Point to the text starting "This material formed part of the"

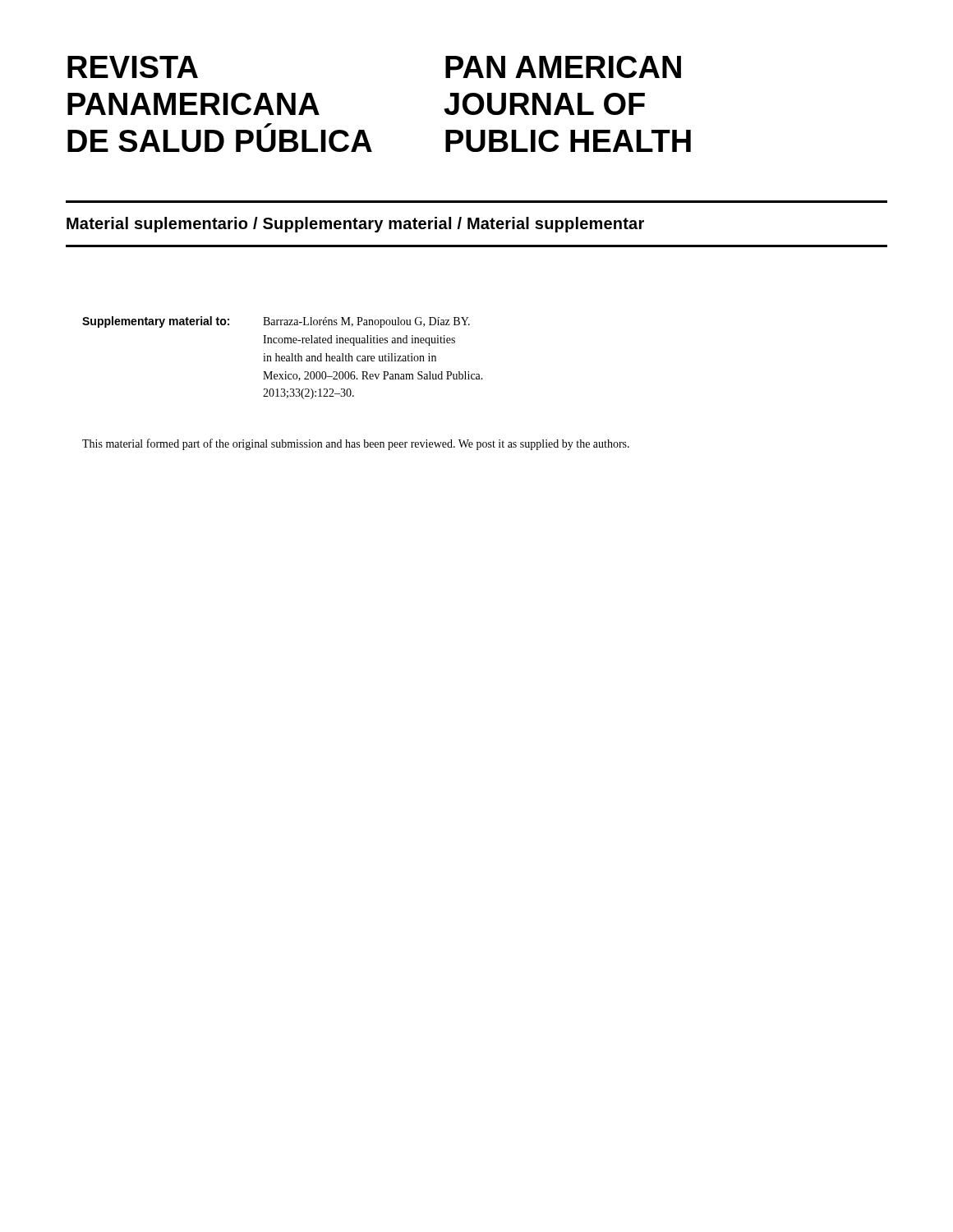pos(356,444)
